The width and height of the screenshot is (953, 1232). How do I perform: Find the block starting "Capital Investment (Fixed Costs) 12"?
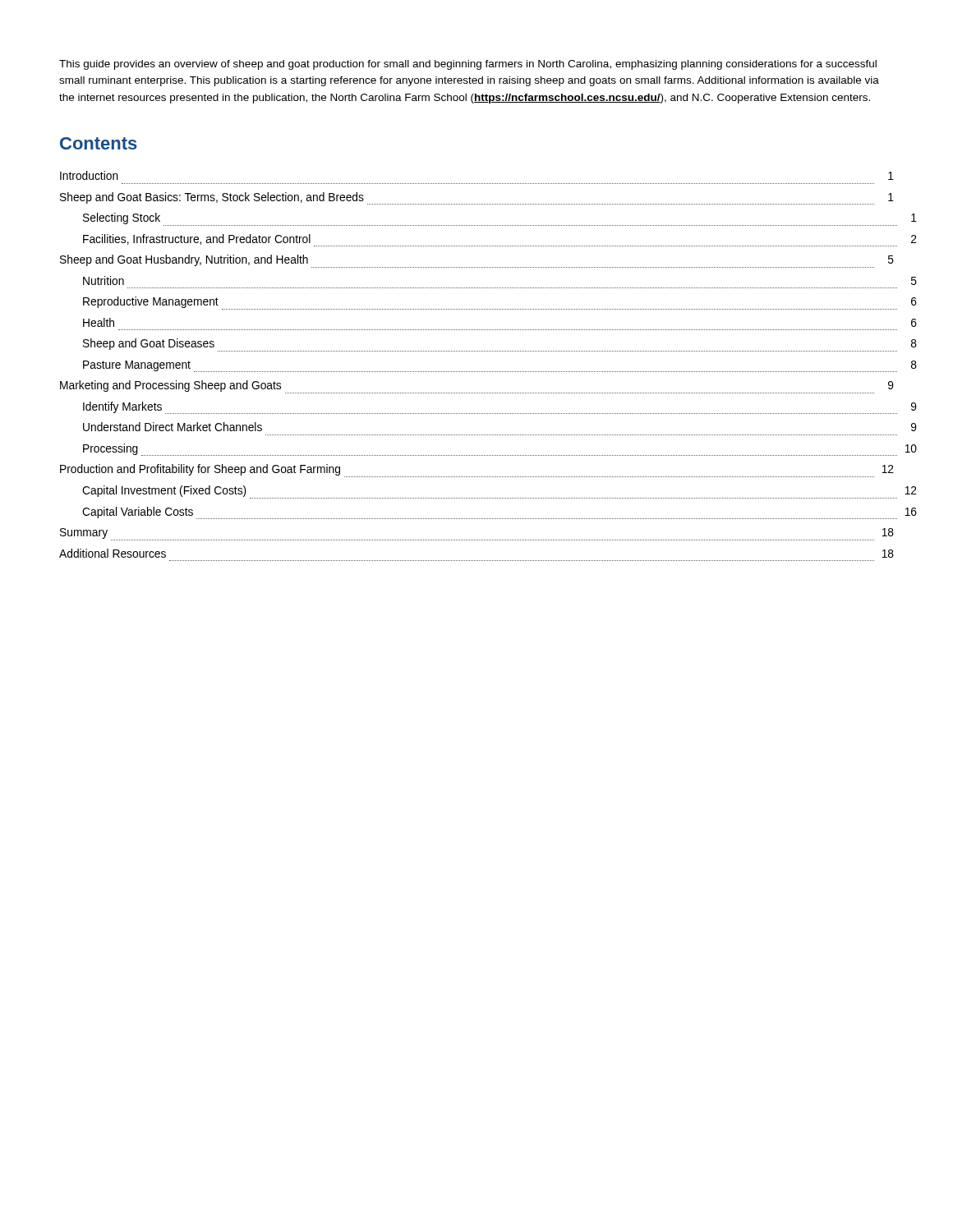click(500, 491)
